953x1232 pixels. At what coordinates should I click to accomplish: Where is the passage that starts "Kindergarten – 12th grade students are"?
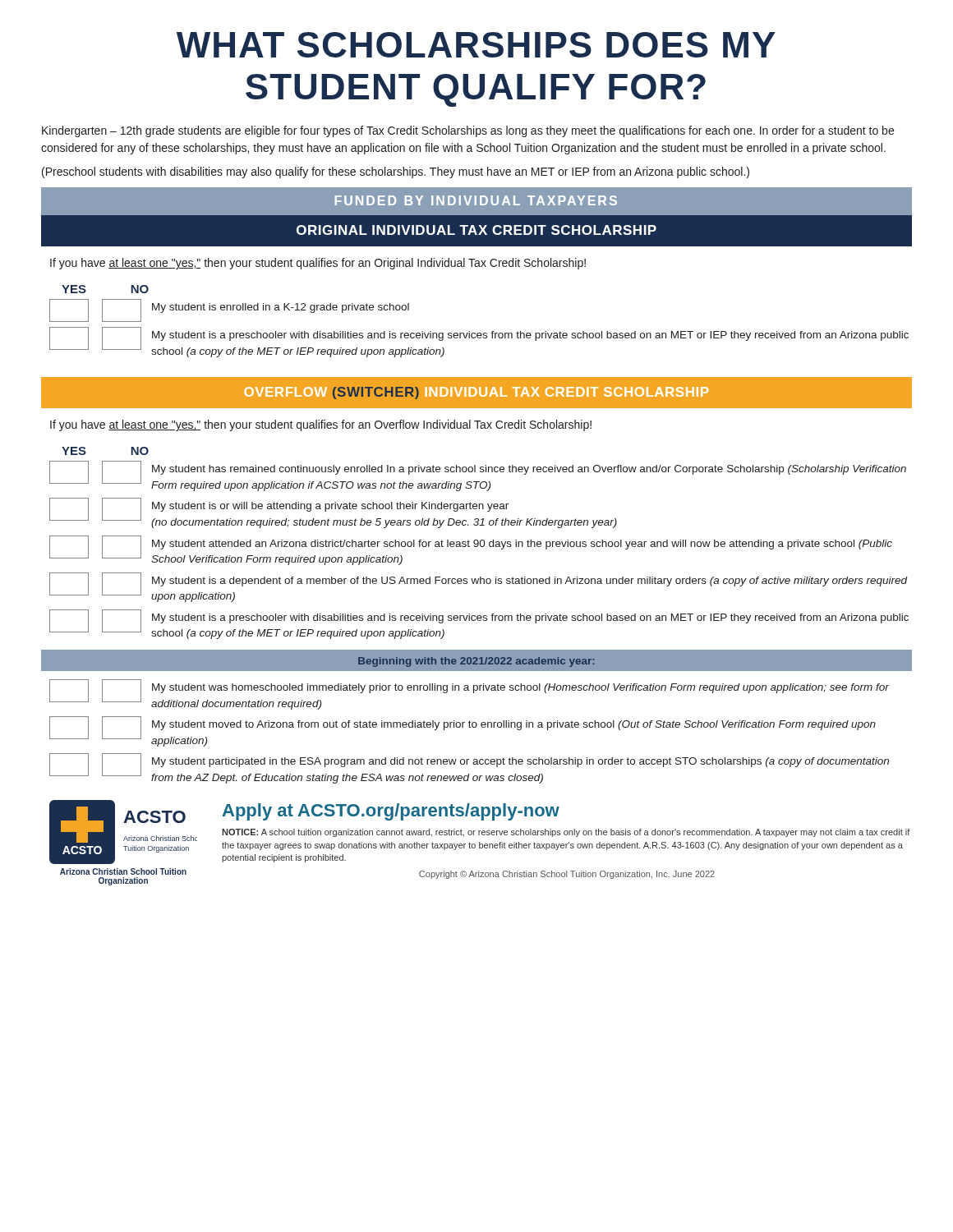[468, 139]
